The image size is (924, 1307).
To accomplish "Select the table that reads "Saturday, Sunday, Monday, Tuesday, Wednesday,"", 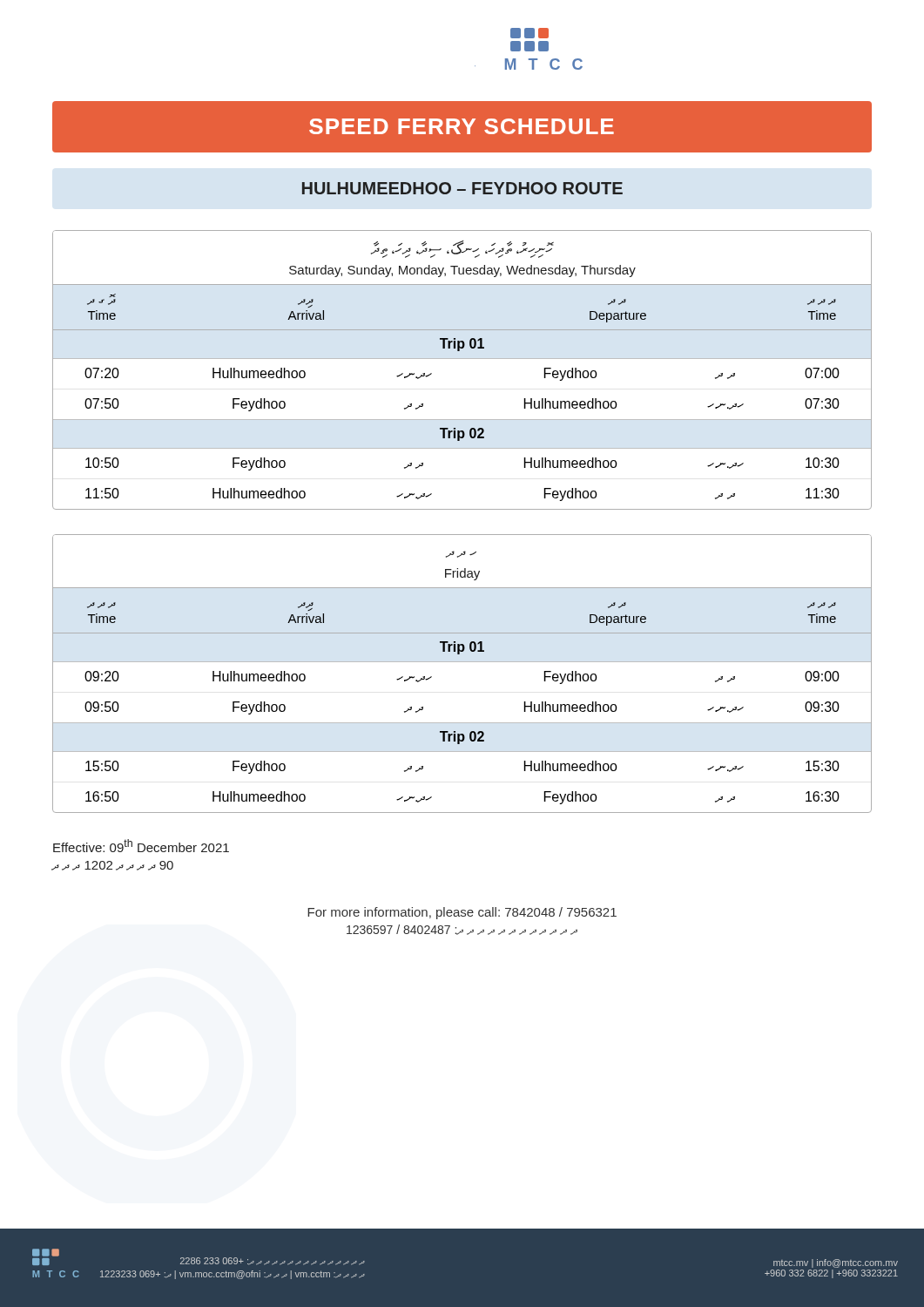I will 462,370.
